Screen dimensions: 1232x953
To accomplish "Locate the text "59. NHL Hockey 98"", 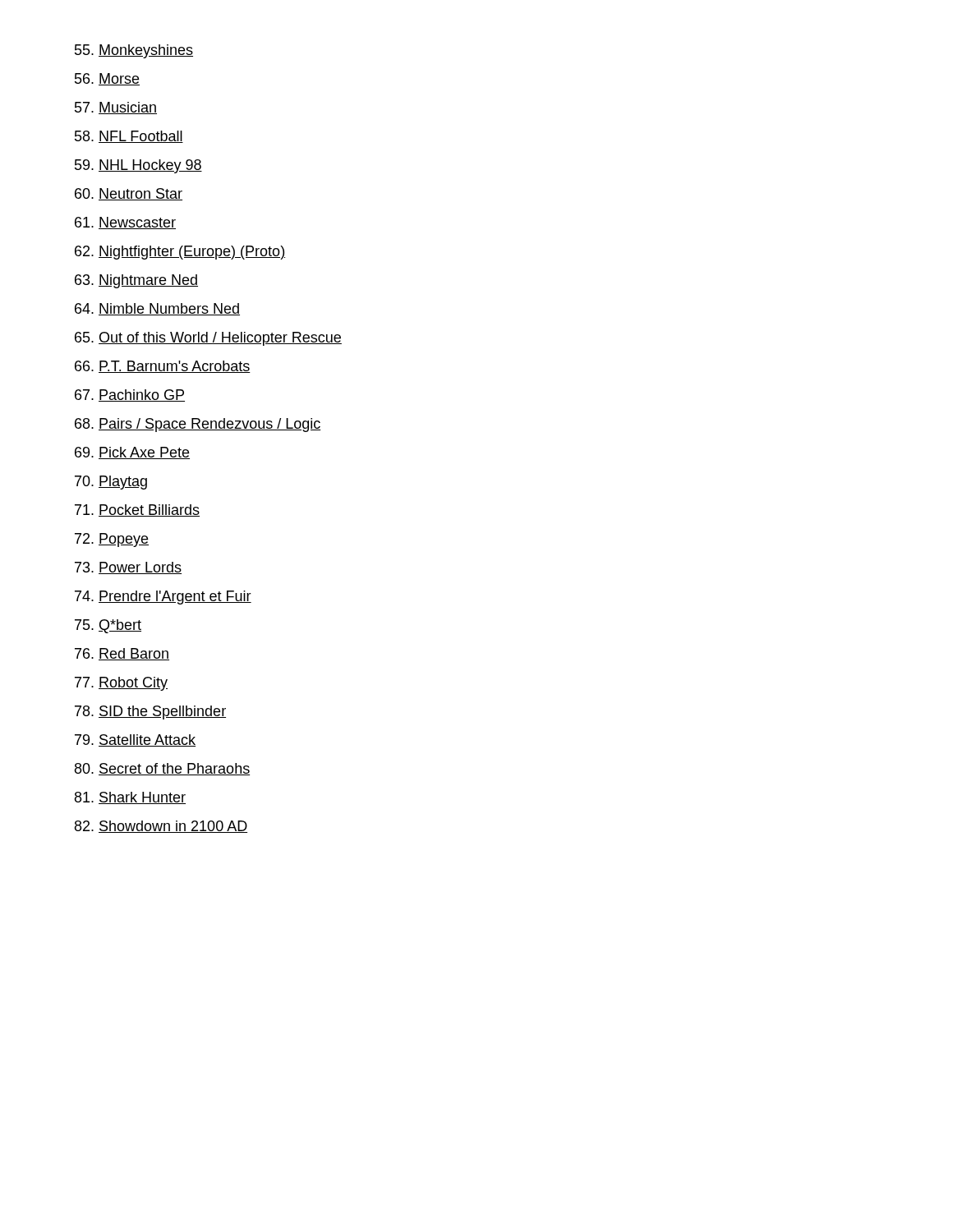I will (138, 165).
